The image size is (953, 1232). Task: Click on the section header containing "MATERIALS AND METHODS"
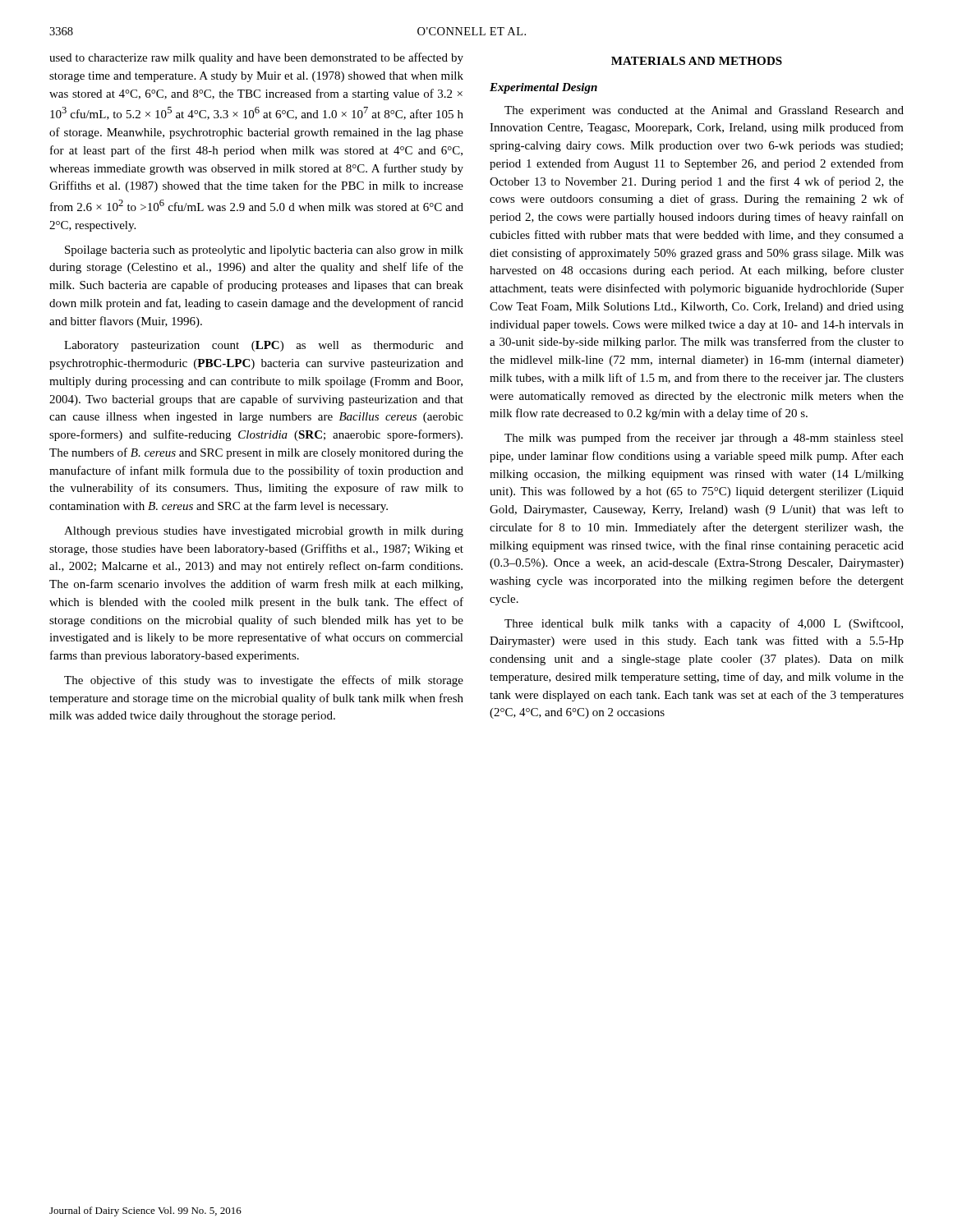click(x=697, y=61)
